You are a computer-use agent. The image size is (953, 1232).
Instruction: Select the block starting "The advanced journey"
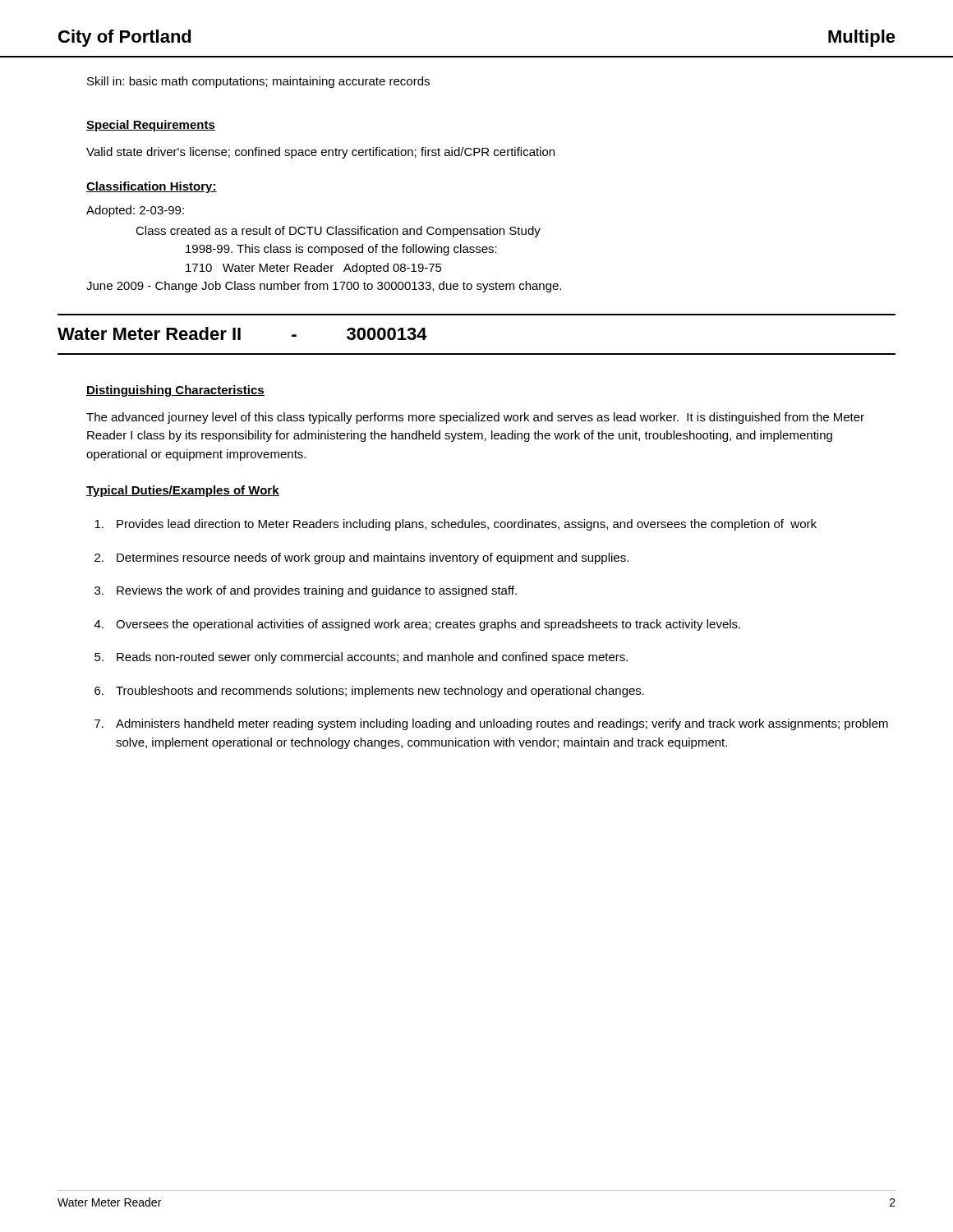[475, 435]
